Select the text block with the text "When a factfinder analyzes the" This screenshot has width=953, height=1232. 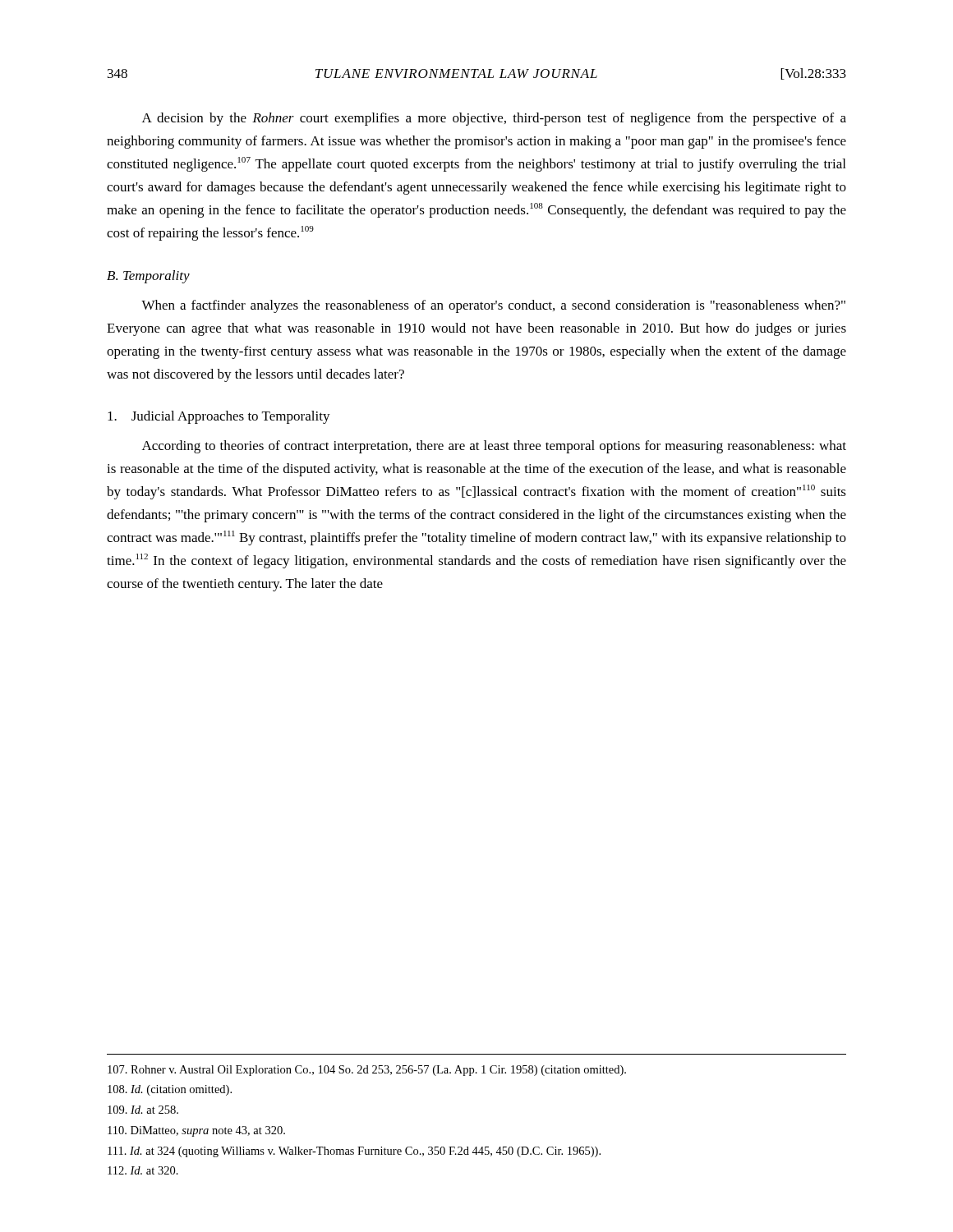(x=476, y=340)
